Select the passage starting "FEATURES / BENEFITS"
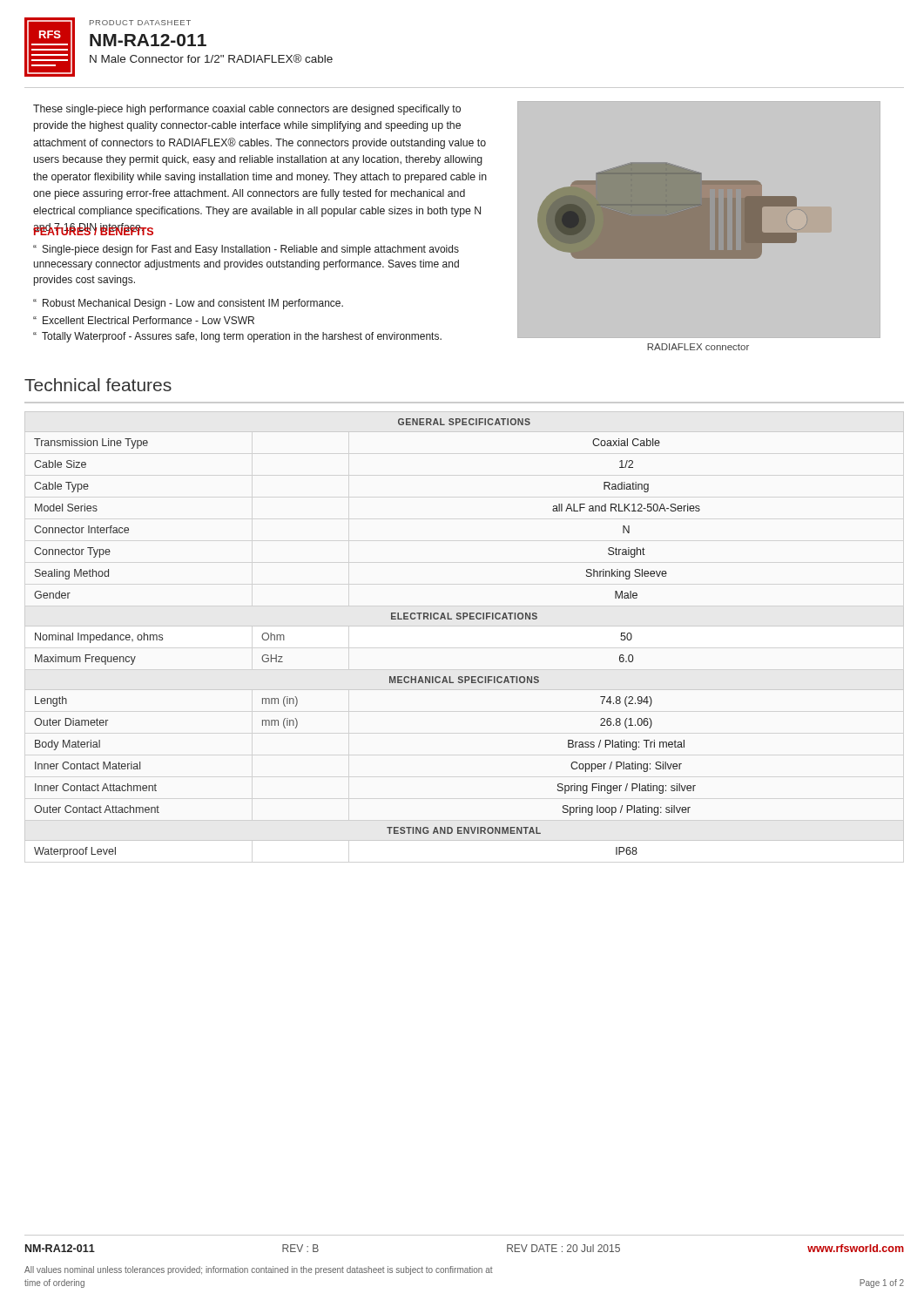The width and height of the screenshot is (924, 1307). [x=93, y=232]
